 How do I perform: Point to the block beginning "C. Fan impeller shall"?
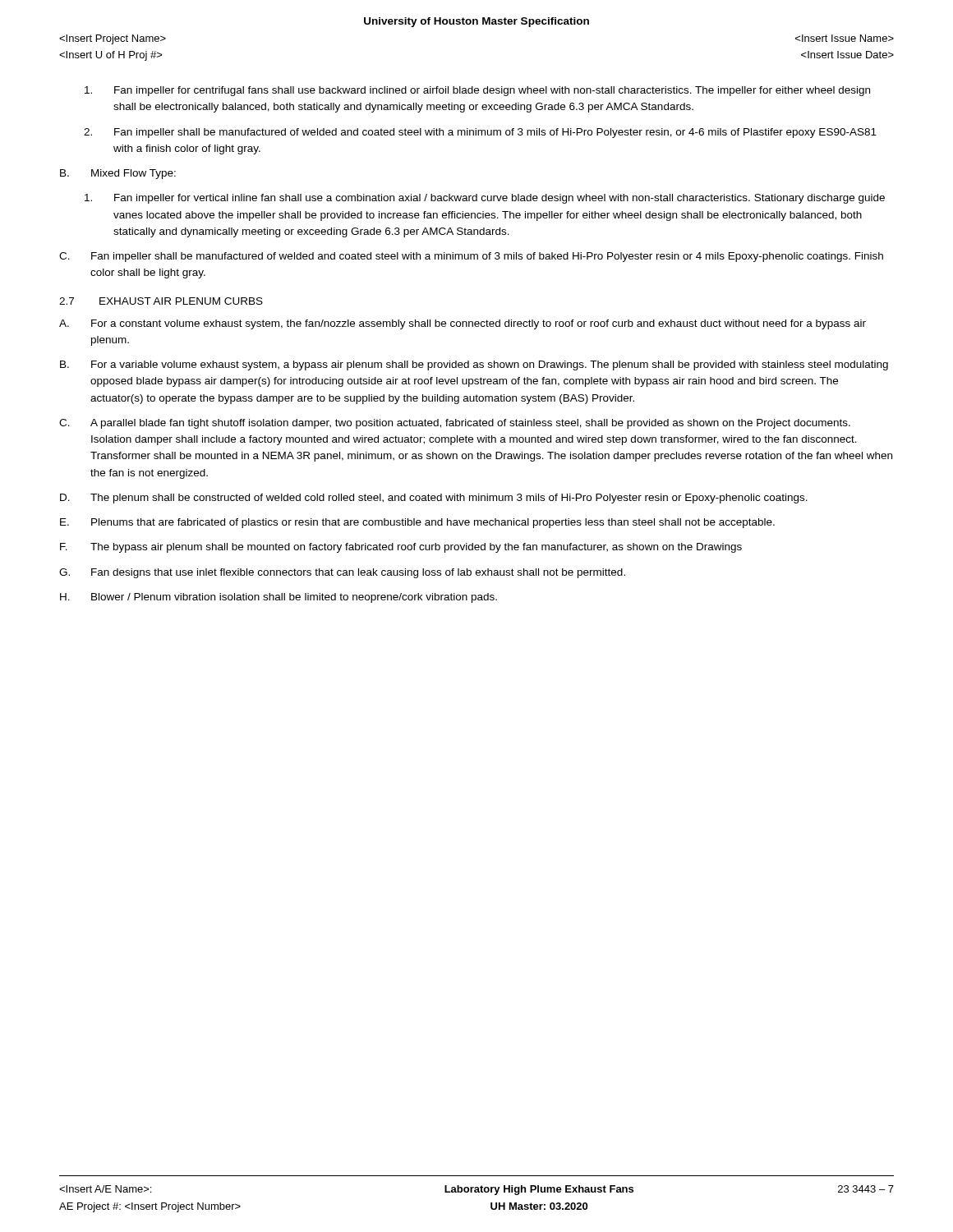476,265
